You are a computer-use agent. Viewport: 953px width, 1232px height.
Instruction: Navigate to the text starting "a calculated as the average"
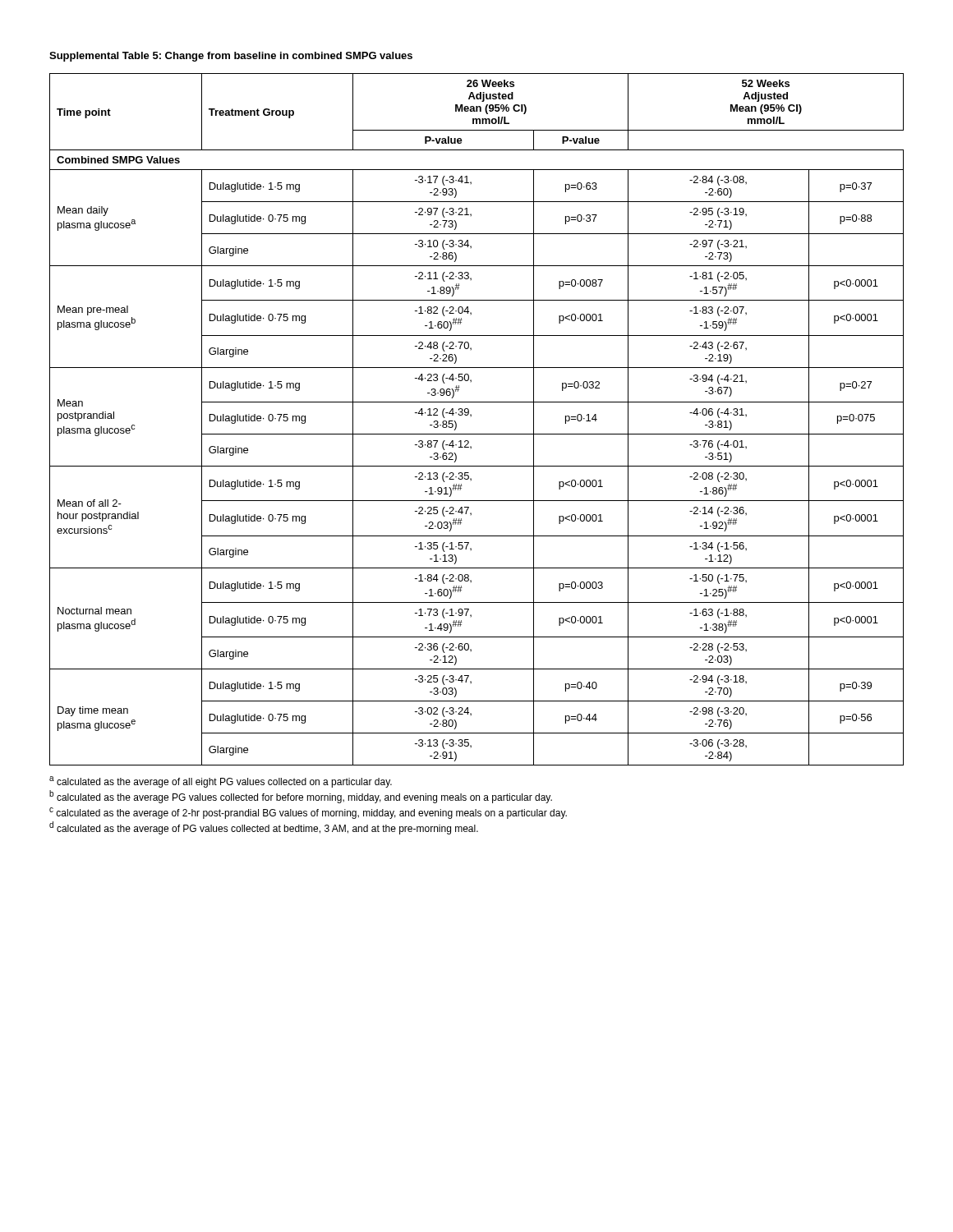tap(221, 781)
